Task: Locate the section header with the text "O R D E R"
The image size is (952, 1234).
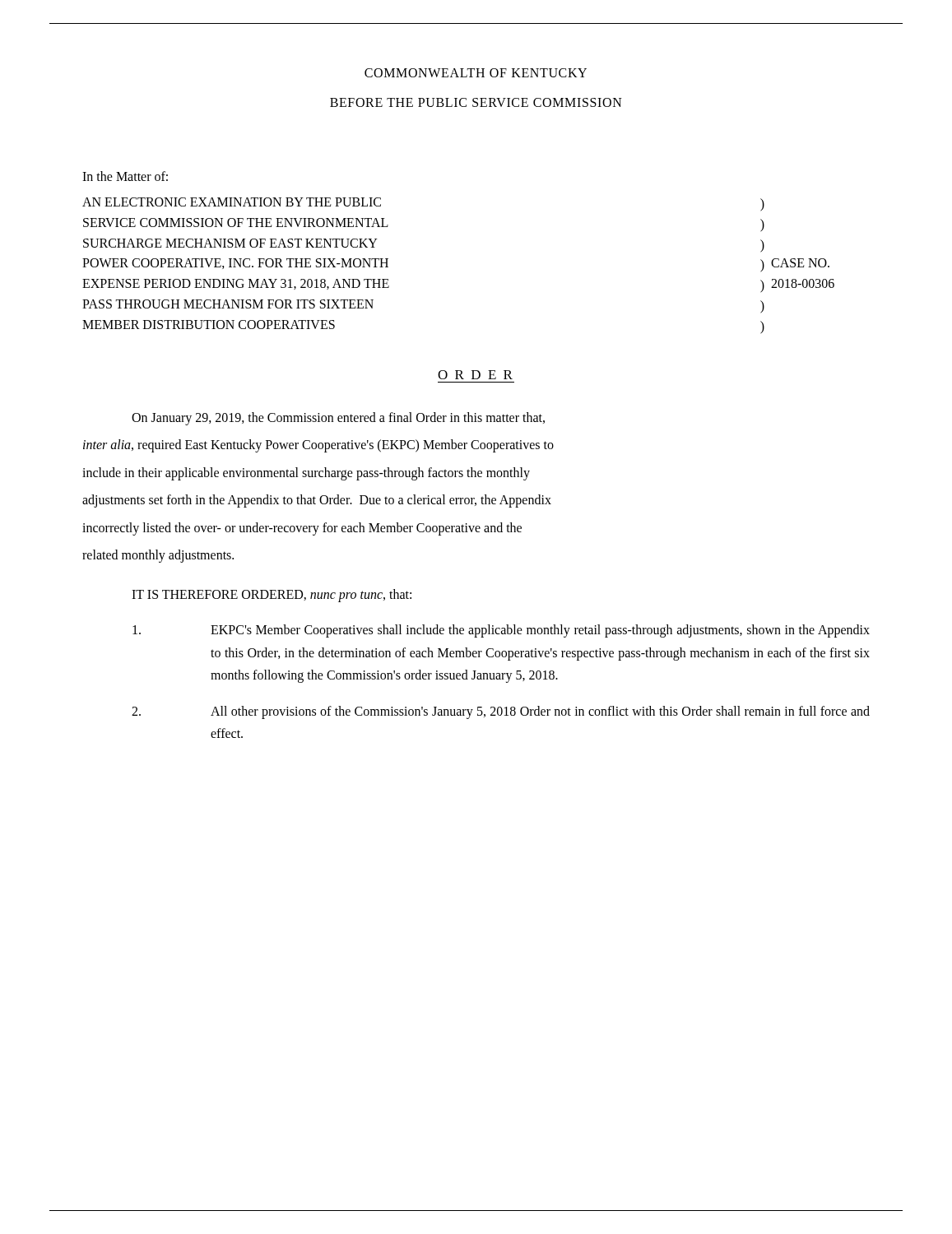Action: 476,374
